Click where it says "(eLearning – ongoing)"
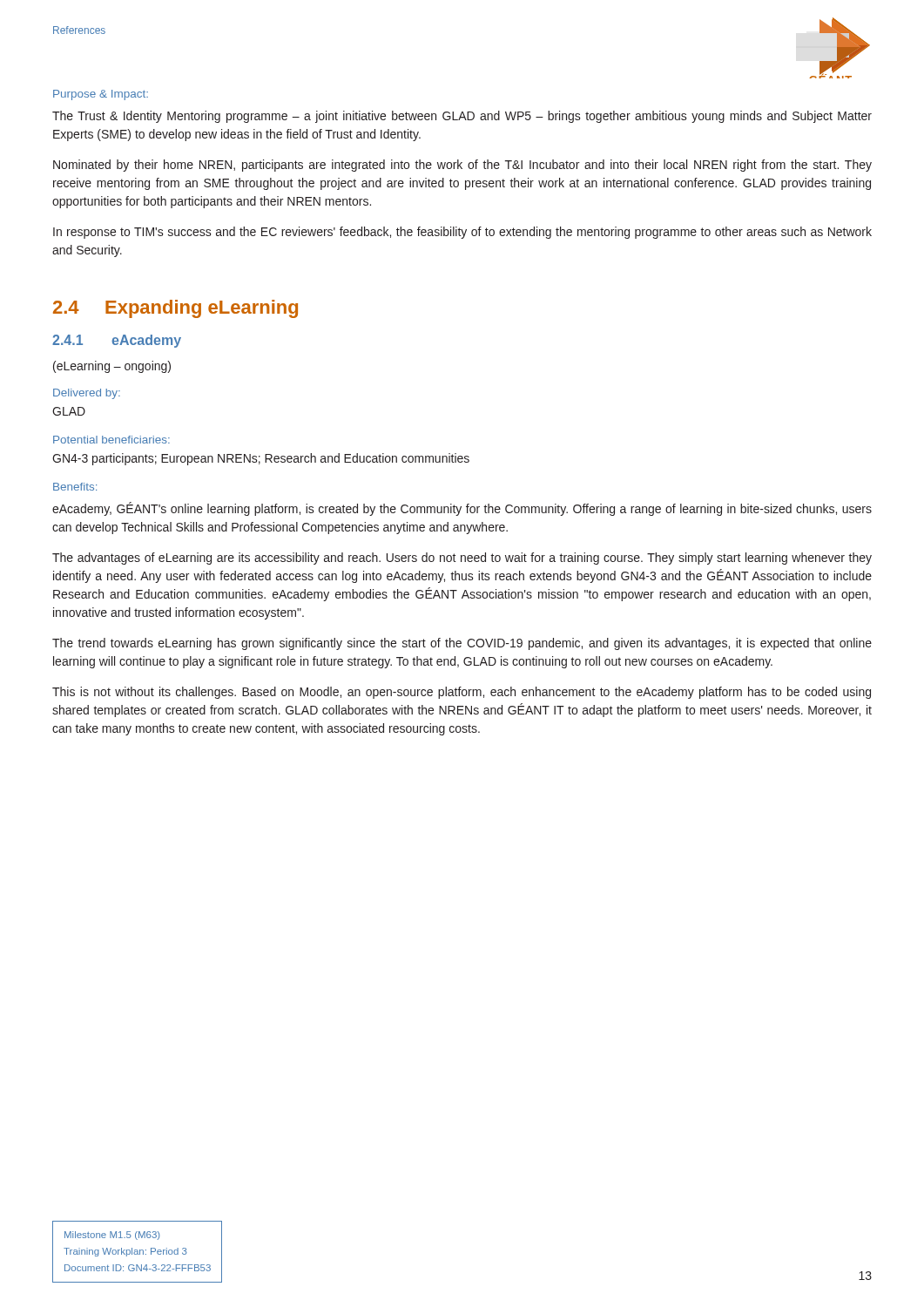Screen dimensions: 1307x924 112,366
